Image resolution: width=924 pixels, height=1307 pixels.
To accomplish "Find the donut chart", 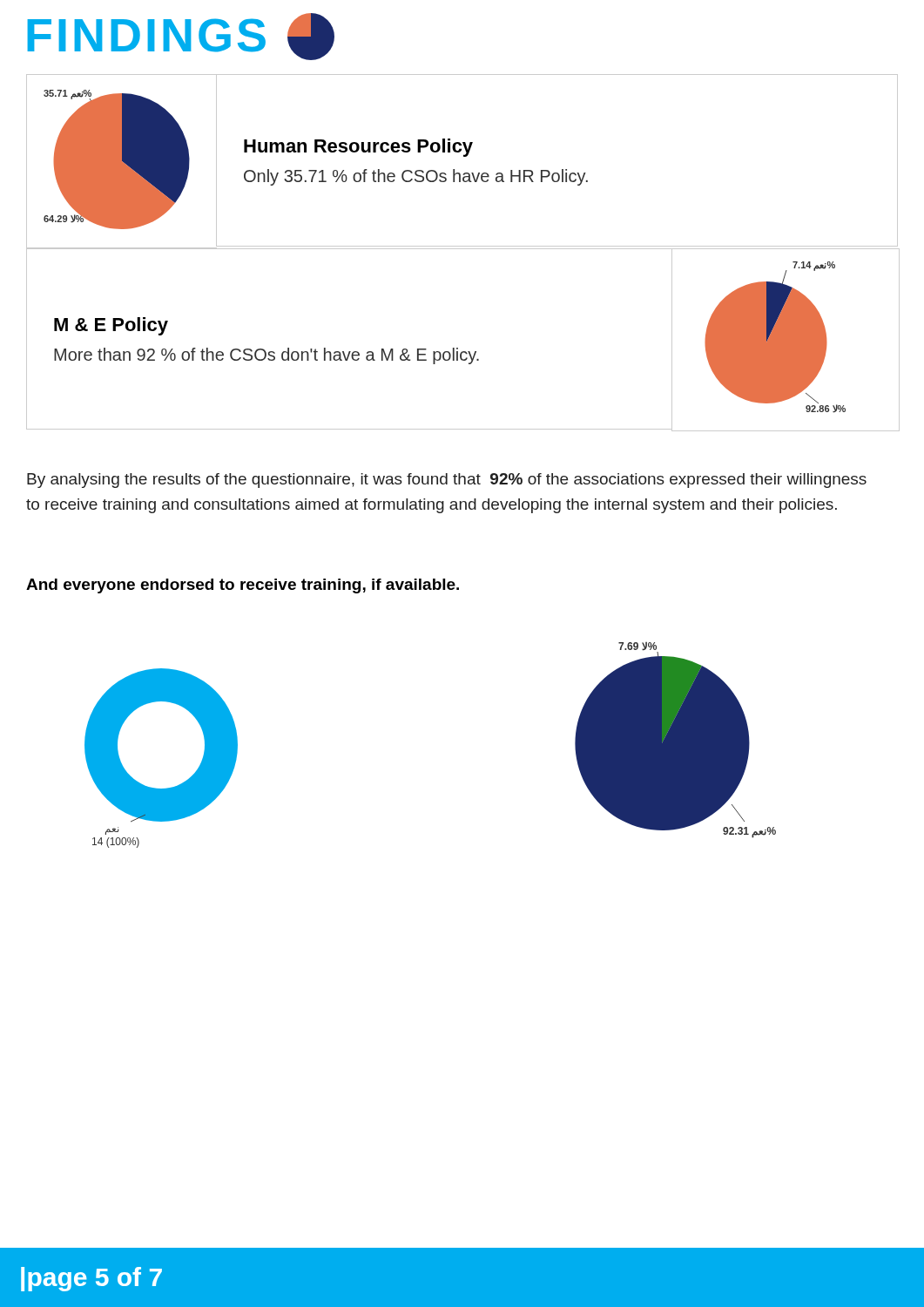I will pyautogui.click(x=161, y=749).
